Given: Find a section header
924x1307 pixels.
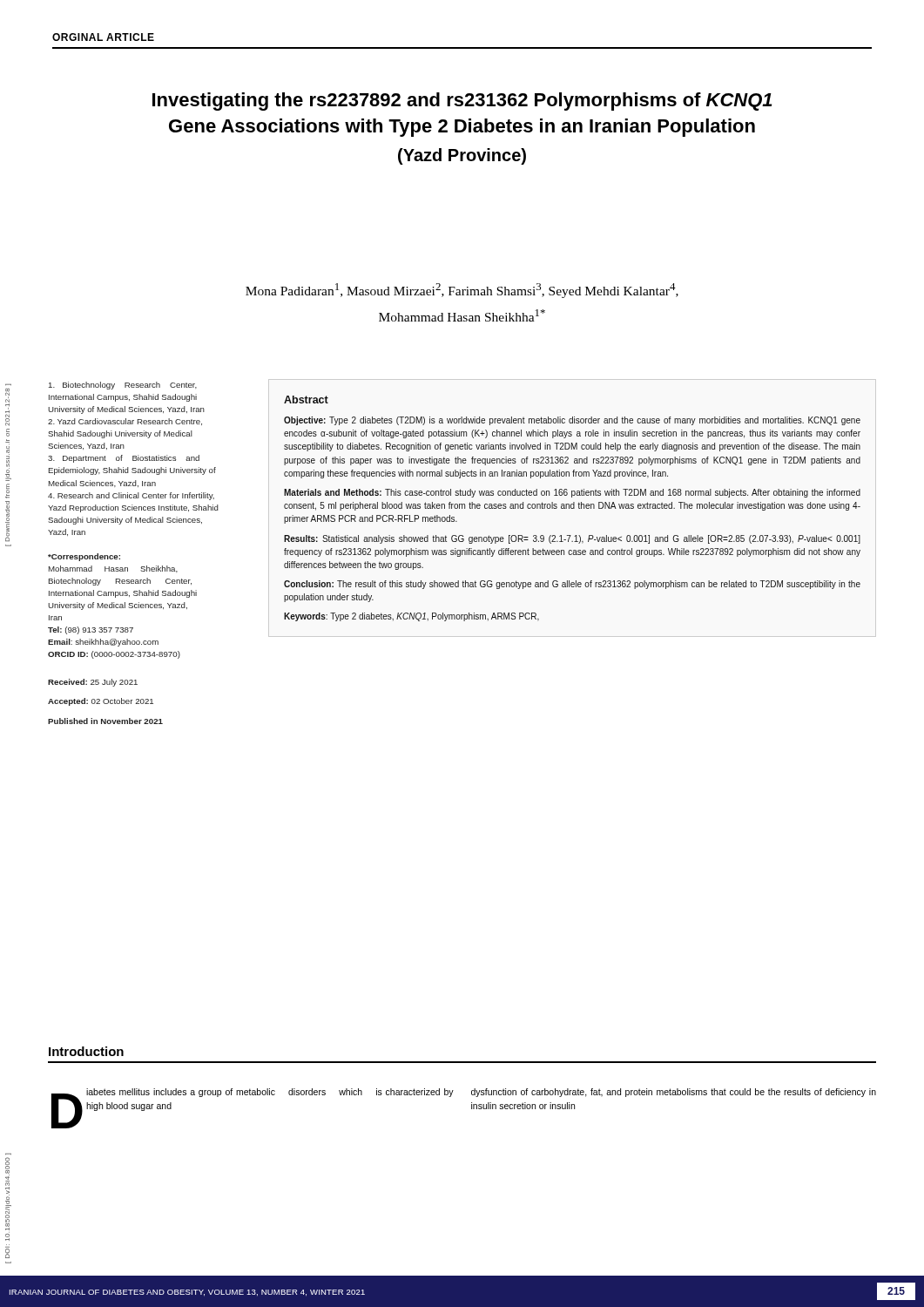Looking at the screenshot, I should click(x=462, y=1053).
